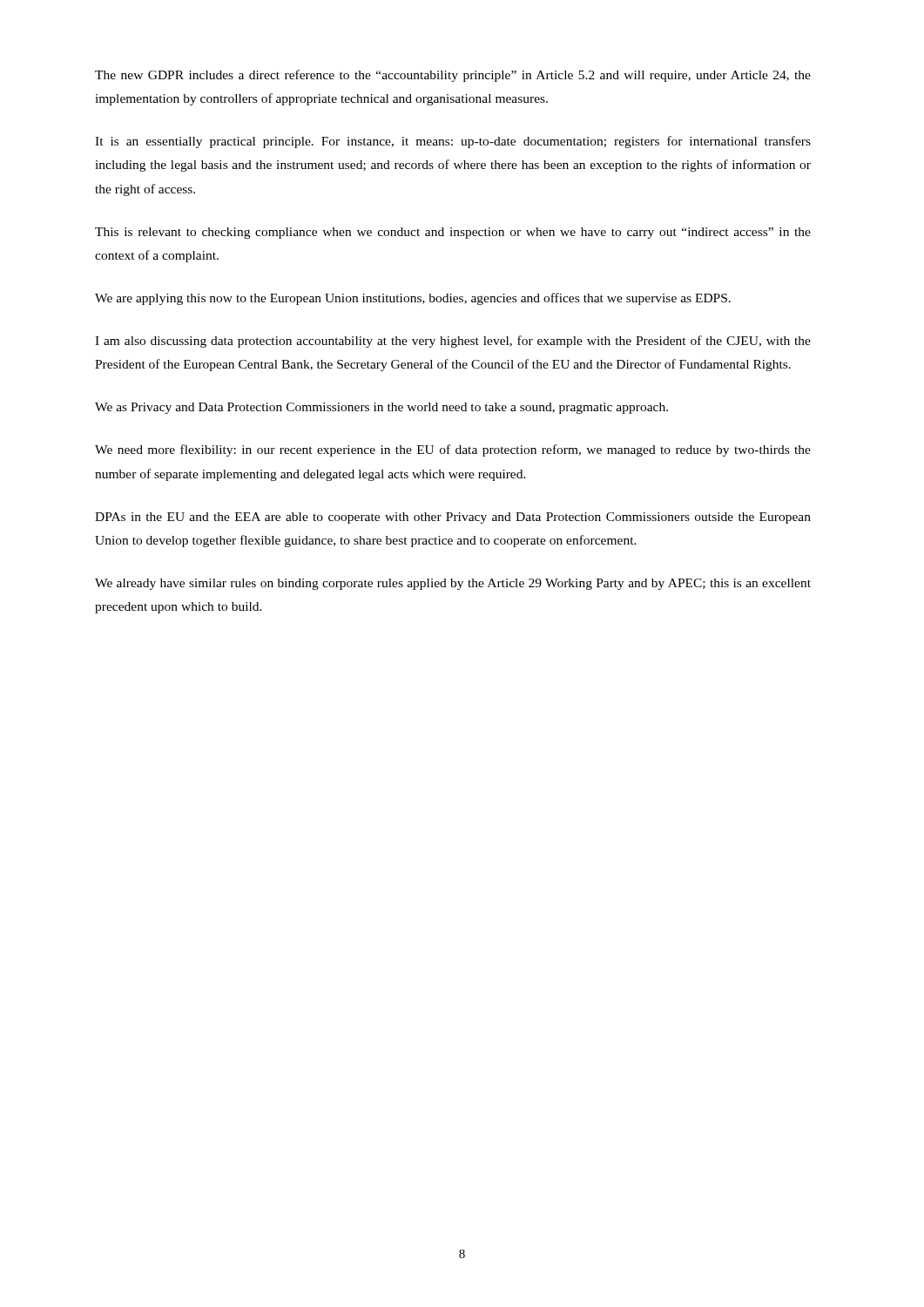Navigate to the element starting "I am also discussing data protection accountability at"
924x1307 pixels.
tap(453, 352)
